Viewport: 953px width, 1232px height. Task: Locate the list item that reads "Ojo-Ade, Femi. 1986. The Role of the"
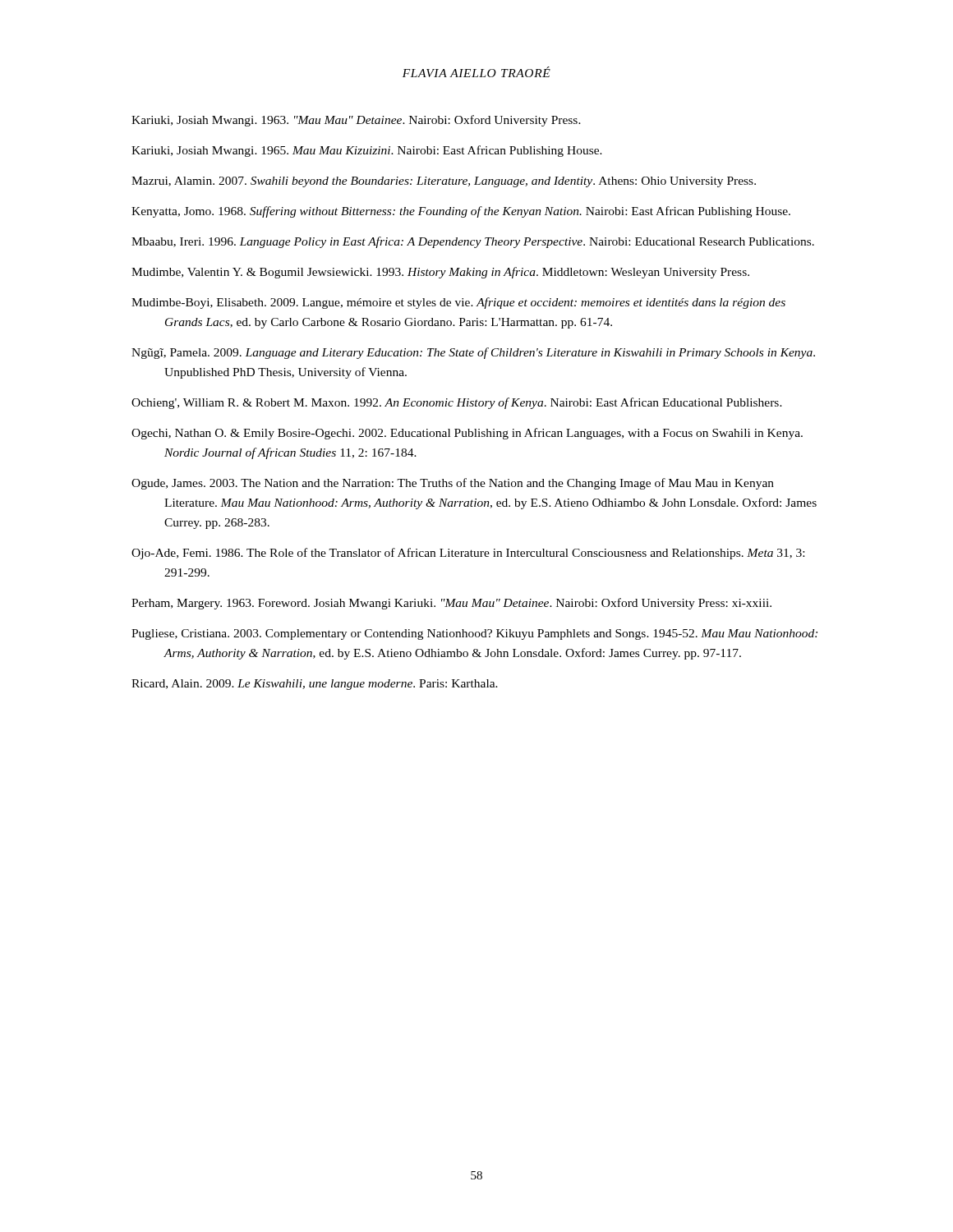pos(469,562)
